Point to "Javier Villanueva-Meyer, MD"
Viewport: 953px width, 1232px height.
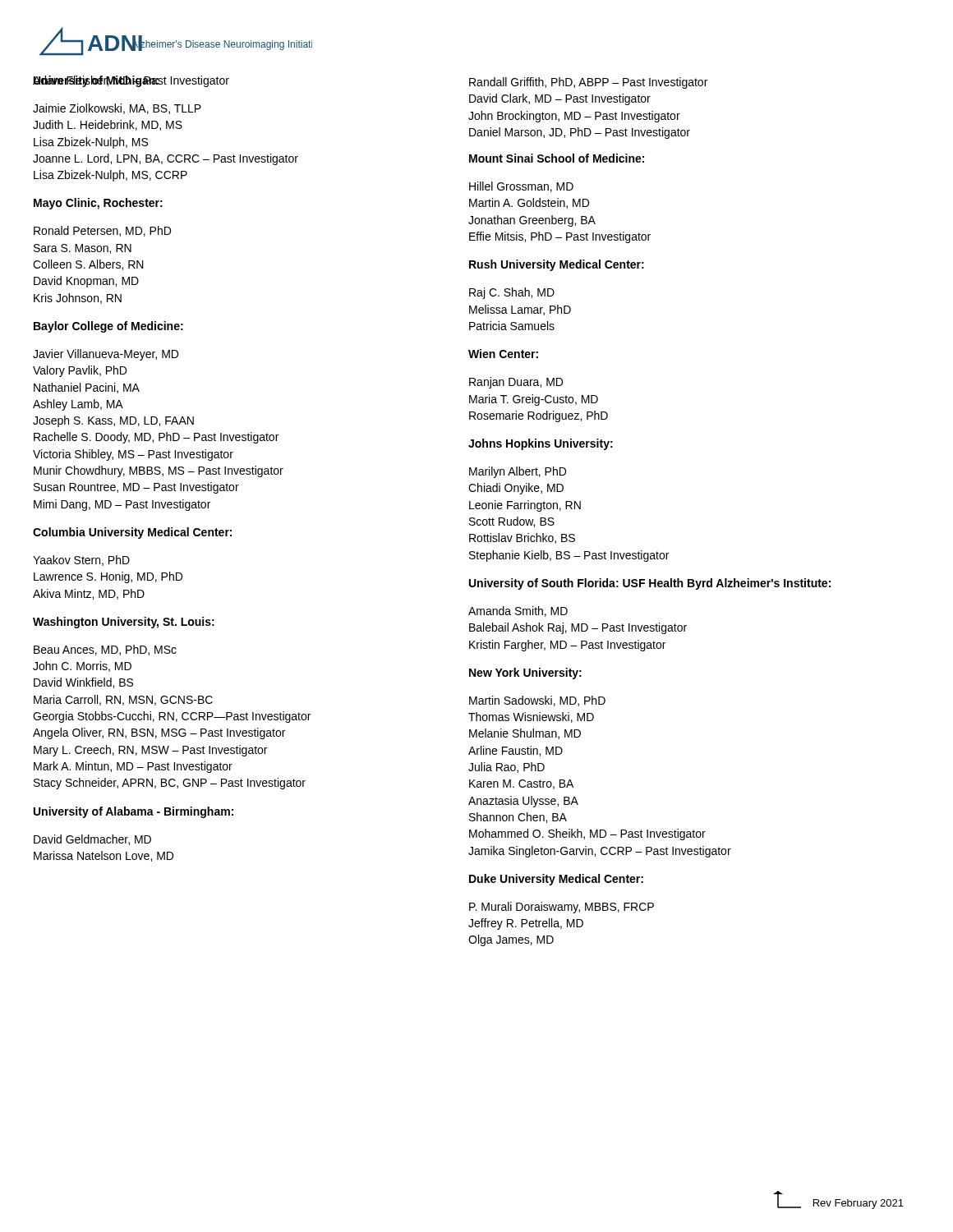click(x=106, y=354)
